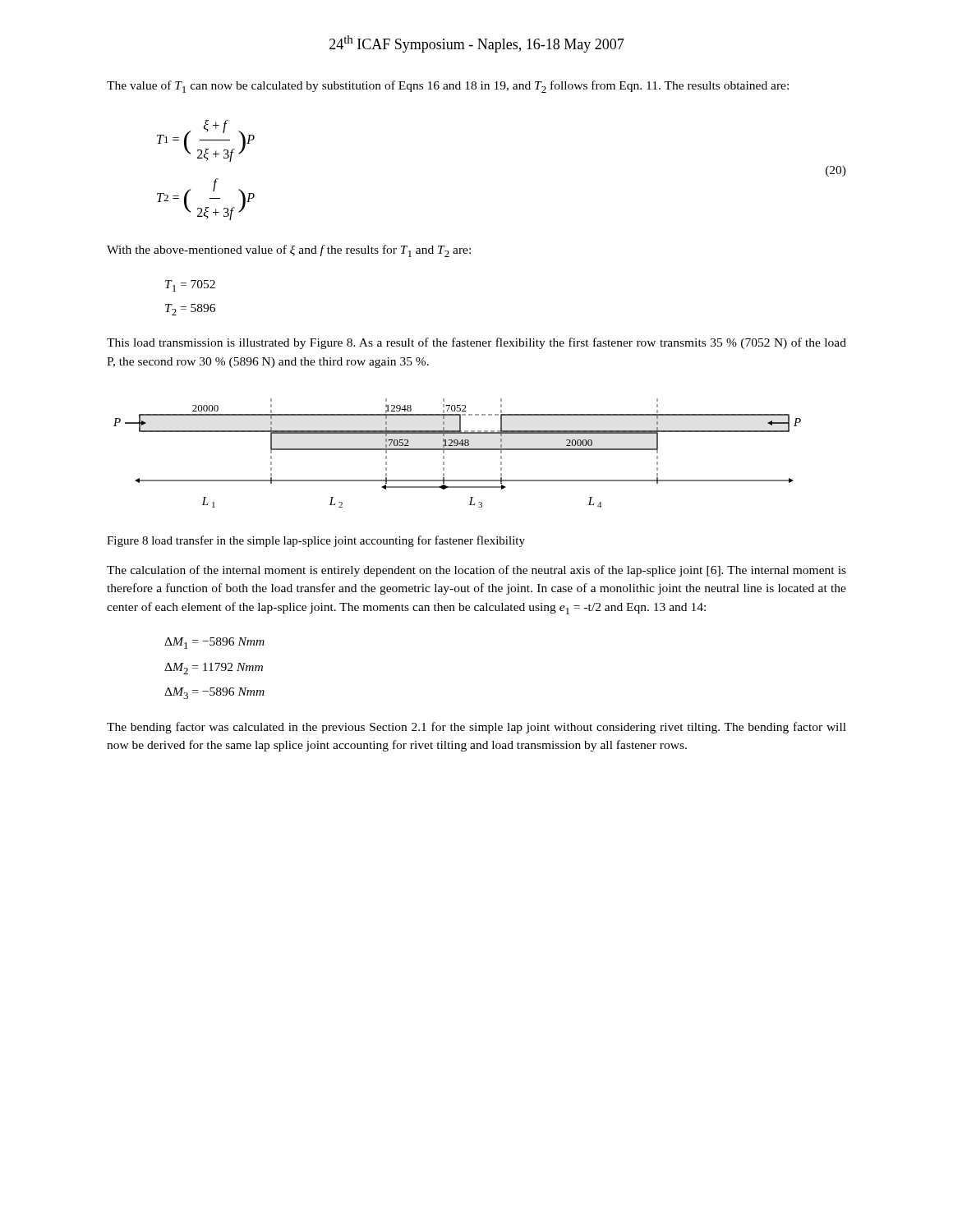Locate the block of text that opens with "The value of"
The height and width of the screenshot is (1232, 953).
point(476,87)
